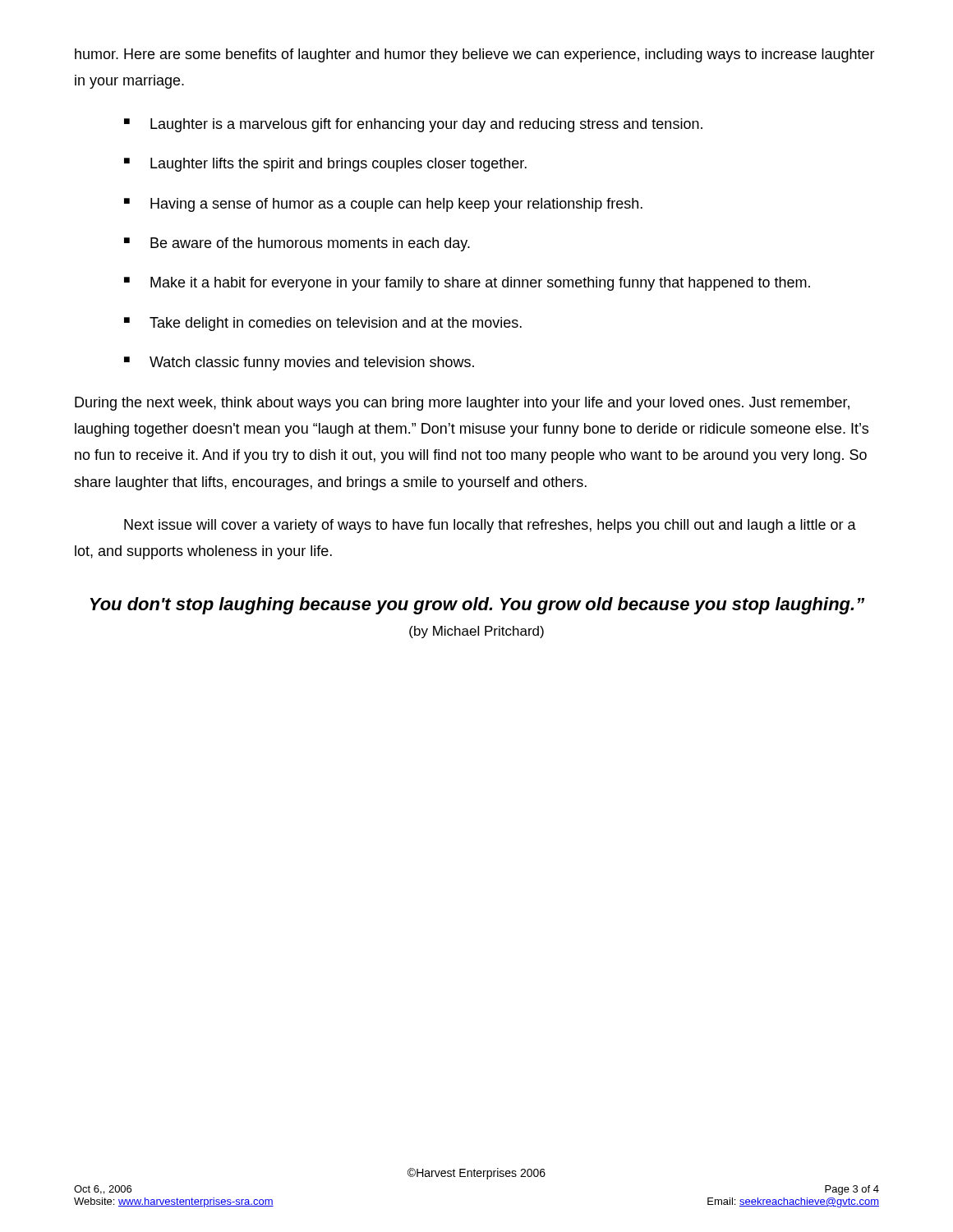Click on the element starting "■ Be aware of the"
953x1232 pixels.
[476, 243]
